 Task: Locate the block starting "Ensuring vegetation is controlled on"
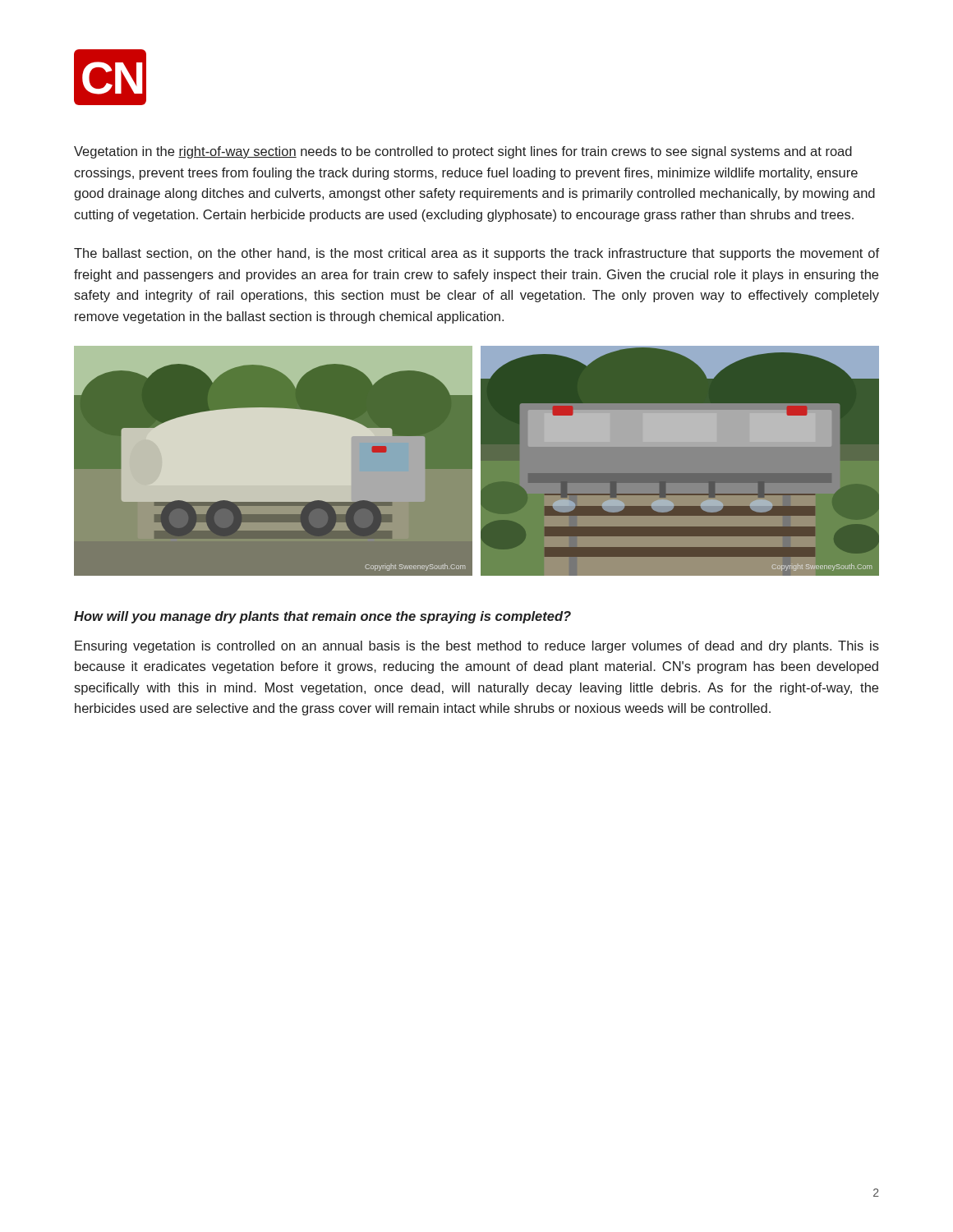tap(476, 677)
